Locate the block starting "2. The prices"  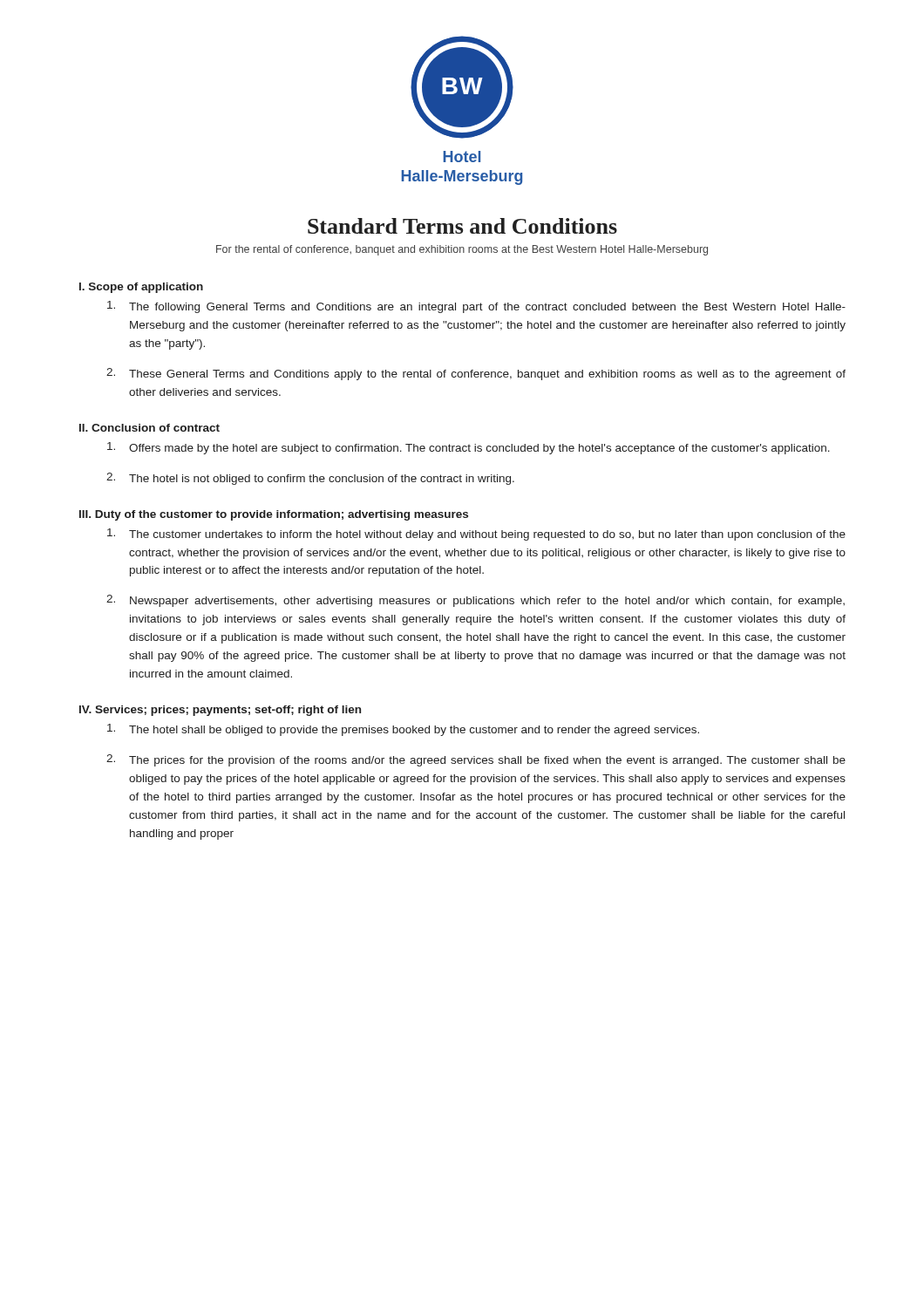click(476, 797)
